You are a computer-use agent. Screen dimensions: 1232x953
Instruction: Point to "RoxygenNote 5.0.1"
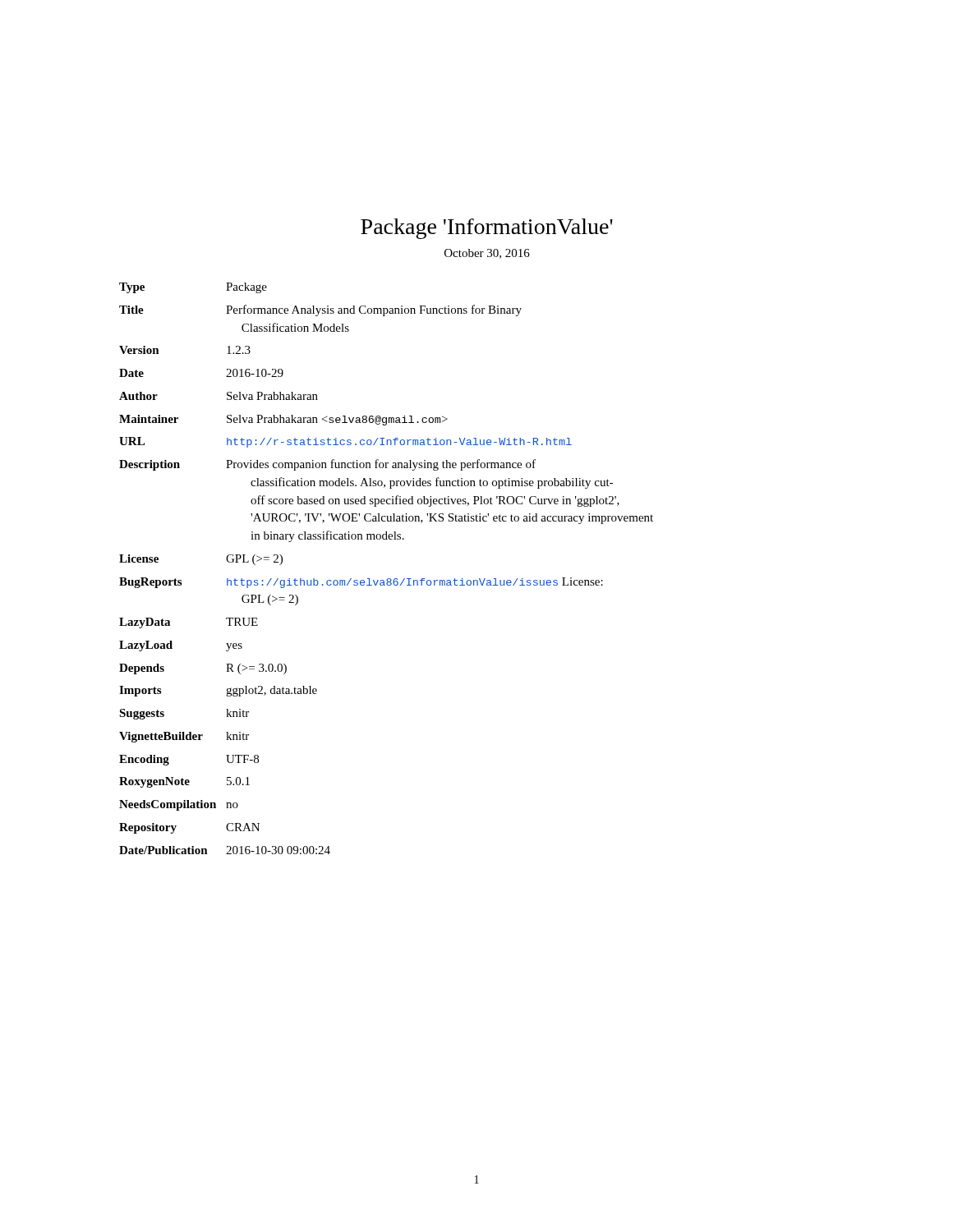pyautogui.click(x=184, y=782)
